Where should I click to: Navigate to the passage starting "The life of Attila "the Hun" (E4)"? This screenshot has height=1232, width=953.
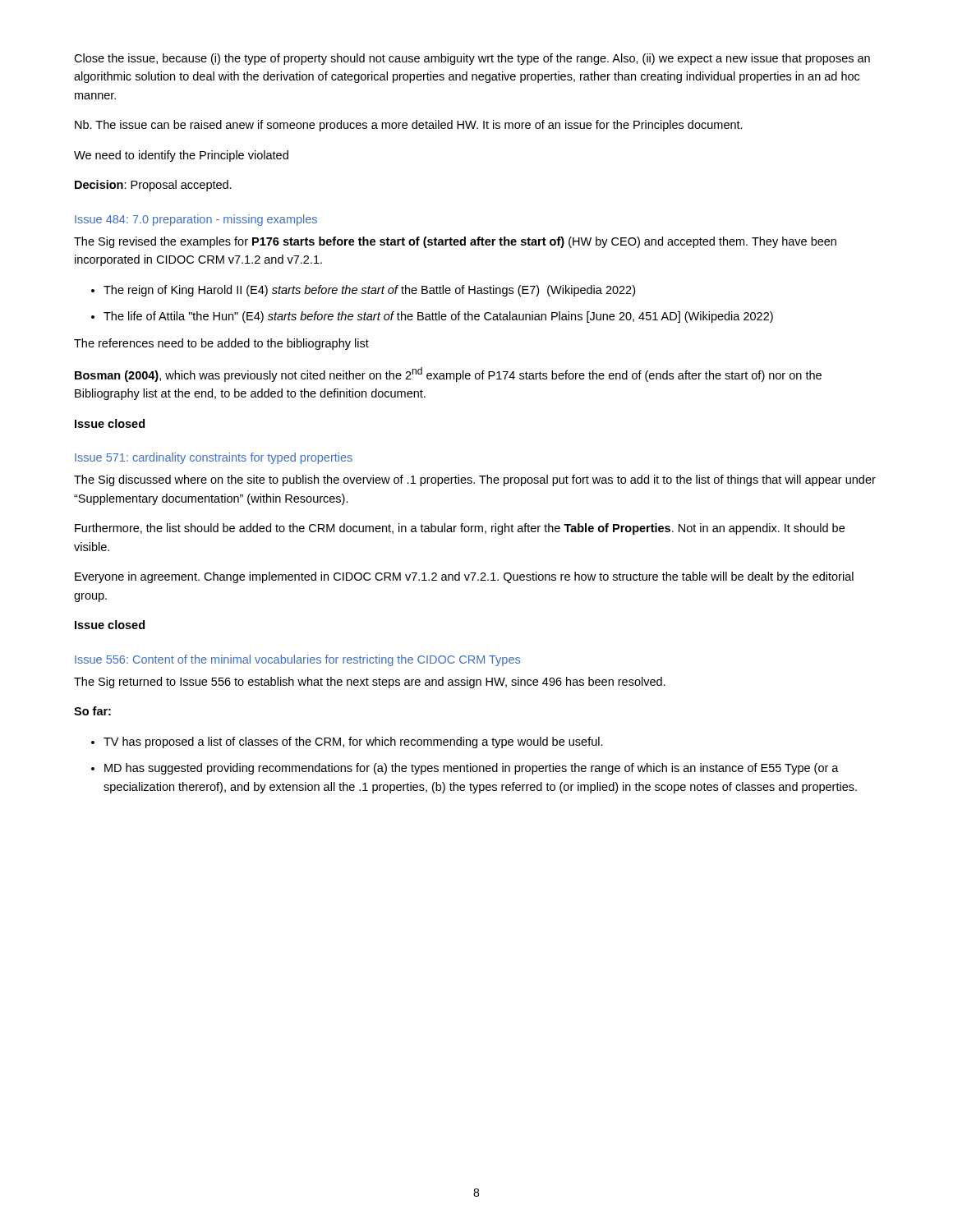(439, 316)
